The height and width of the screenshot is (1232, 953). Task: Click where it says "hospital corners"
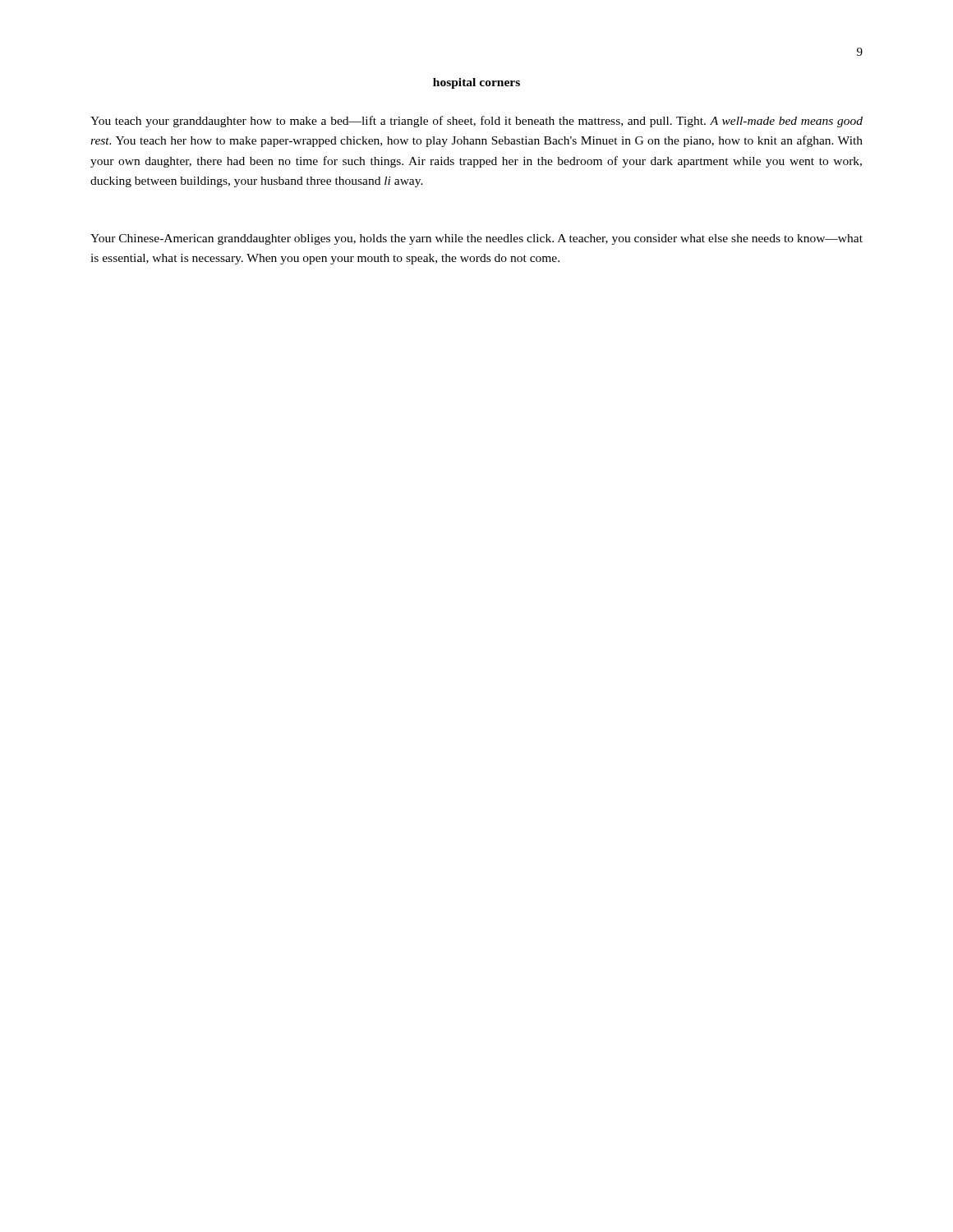pyautogui.click(x=476, y=82)
